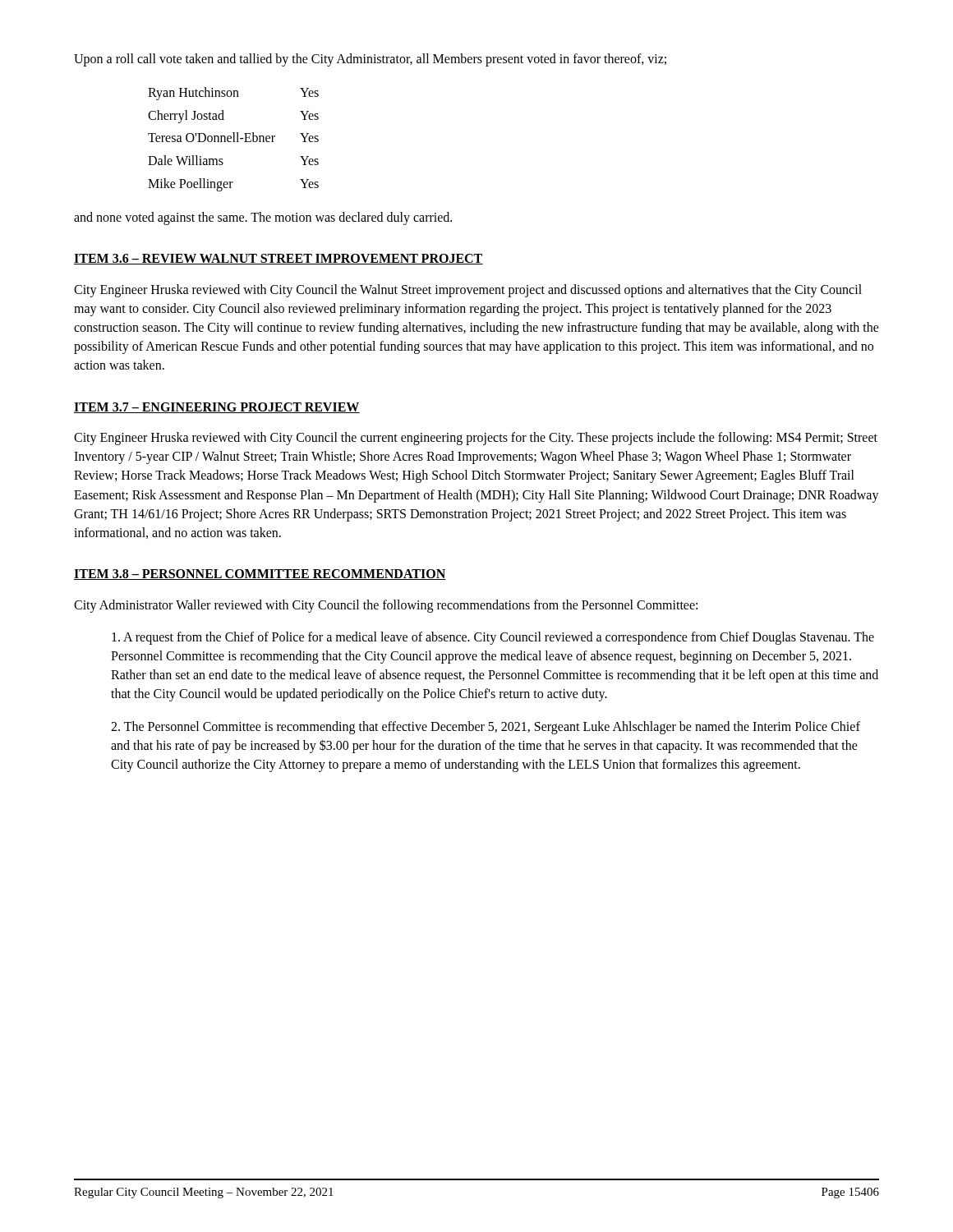Locate the block of text that opens with "The Personnel Committee is recommending"
Screen dimensions: 1232x953
(485, 745)
